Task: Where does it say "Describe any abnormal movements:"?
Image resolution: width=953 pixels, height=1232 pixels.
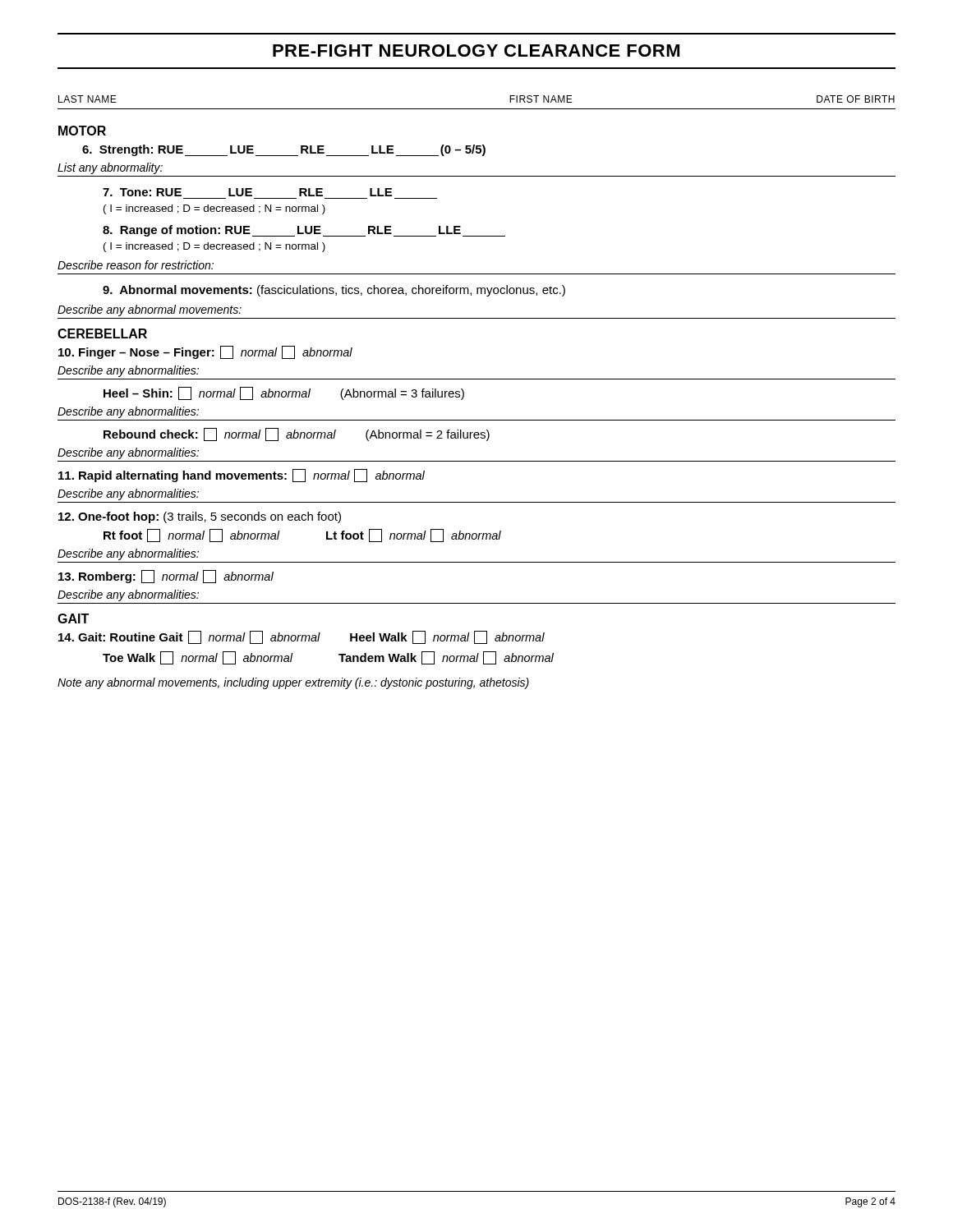Action: pyautogui.click(x=150, y=310)
